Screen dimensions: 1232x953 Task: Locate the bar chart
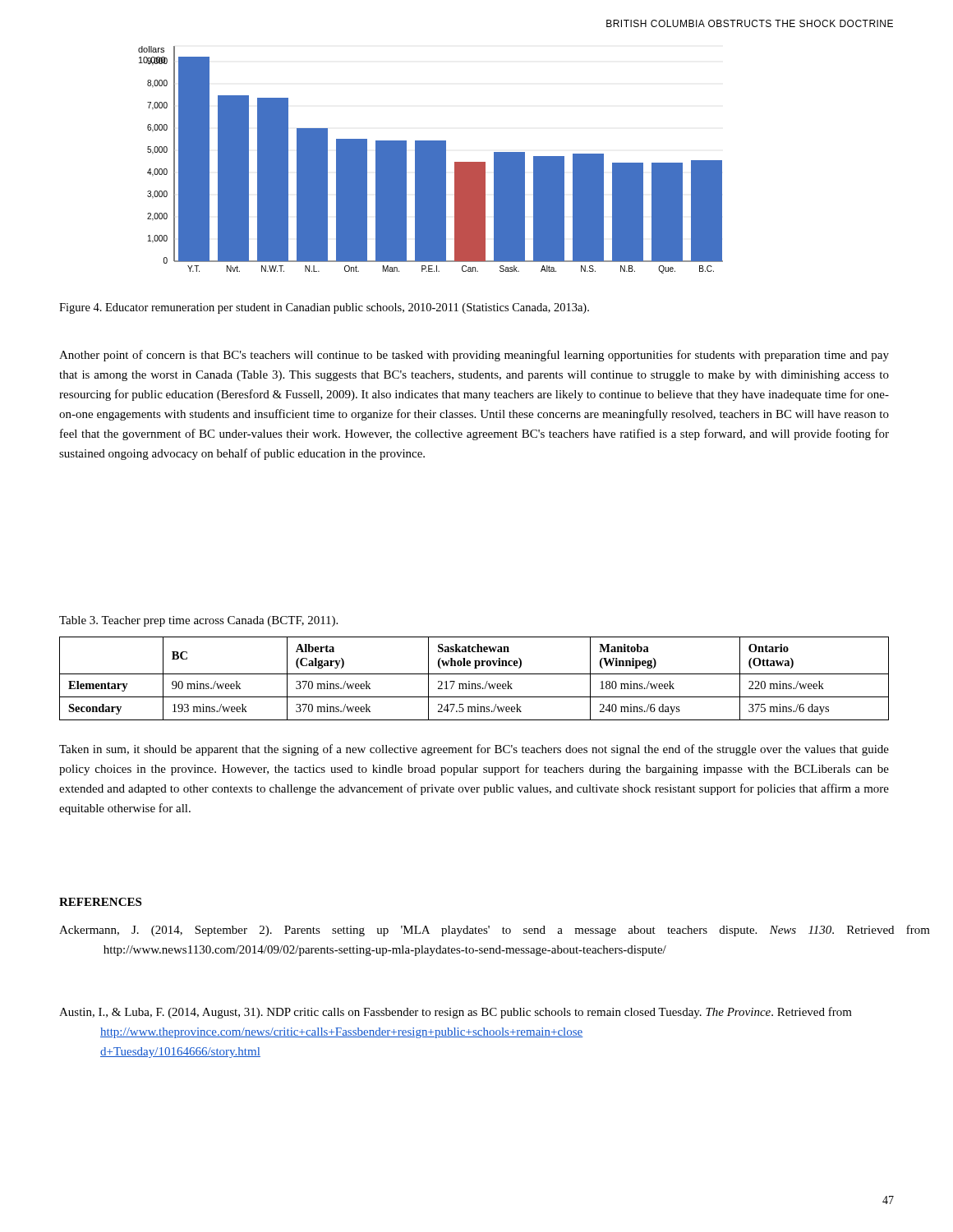pyautogui.click(x=431, y=168)
